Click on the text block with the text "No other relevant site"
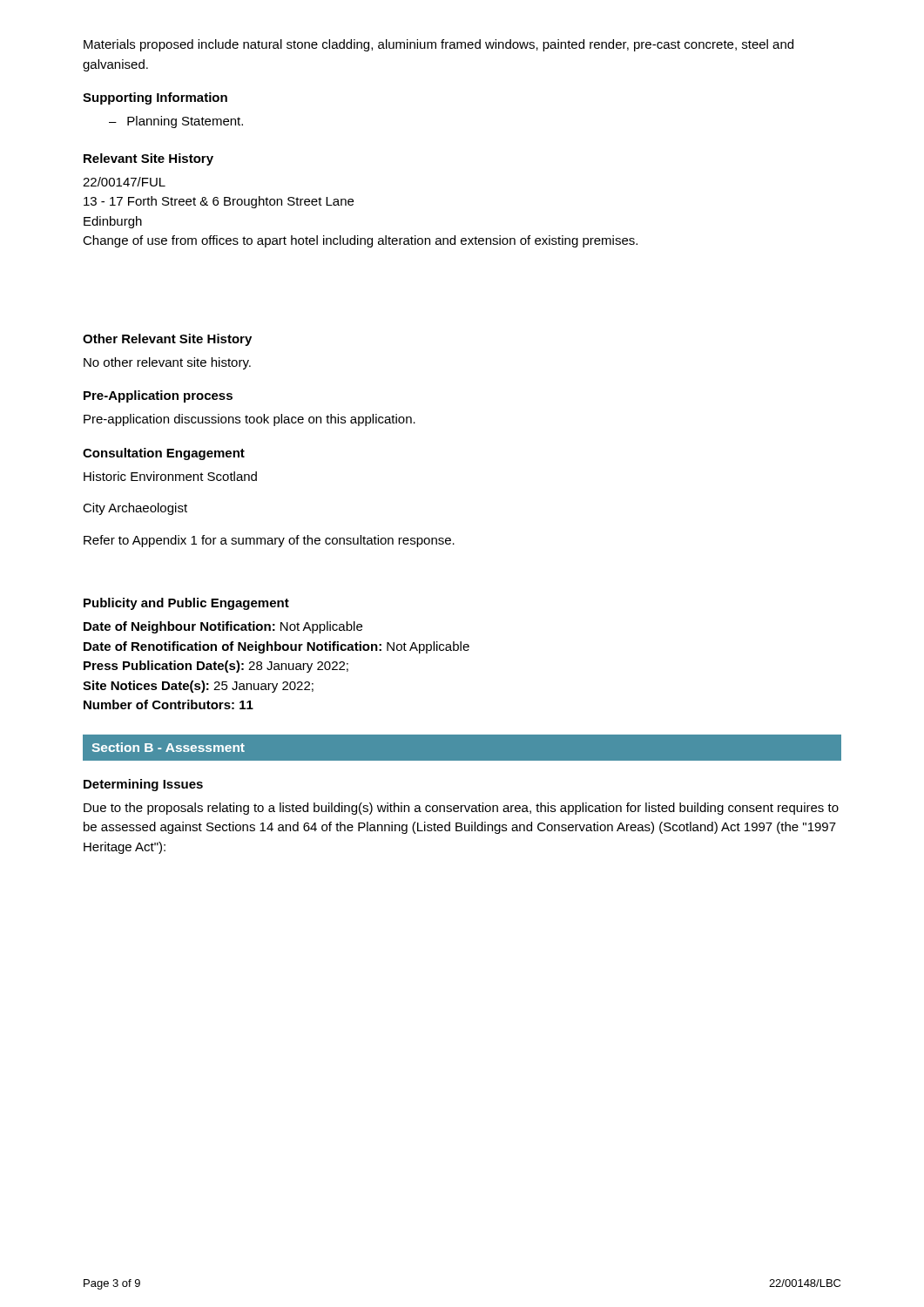Viewport: 924px width, 1307px height. (167, 362)
